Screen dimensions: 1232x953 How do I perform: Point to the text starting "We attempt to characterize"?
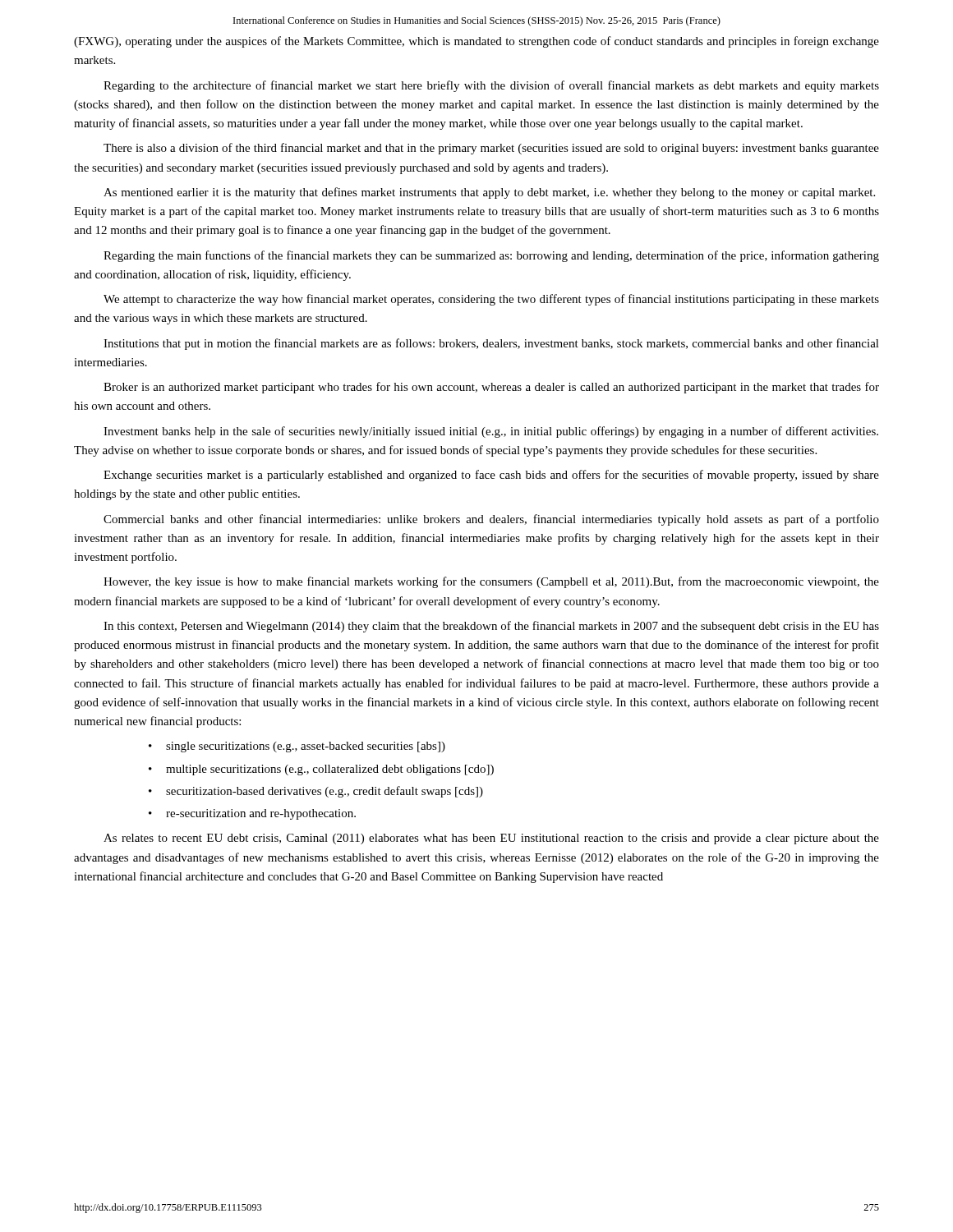click(x=476, y=308)
